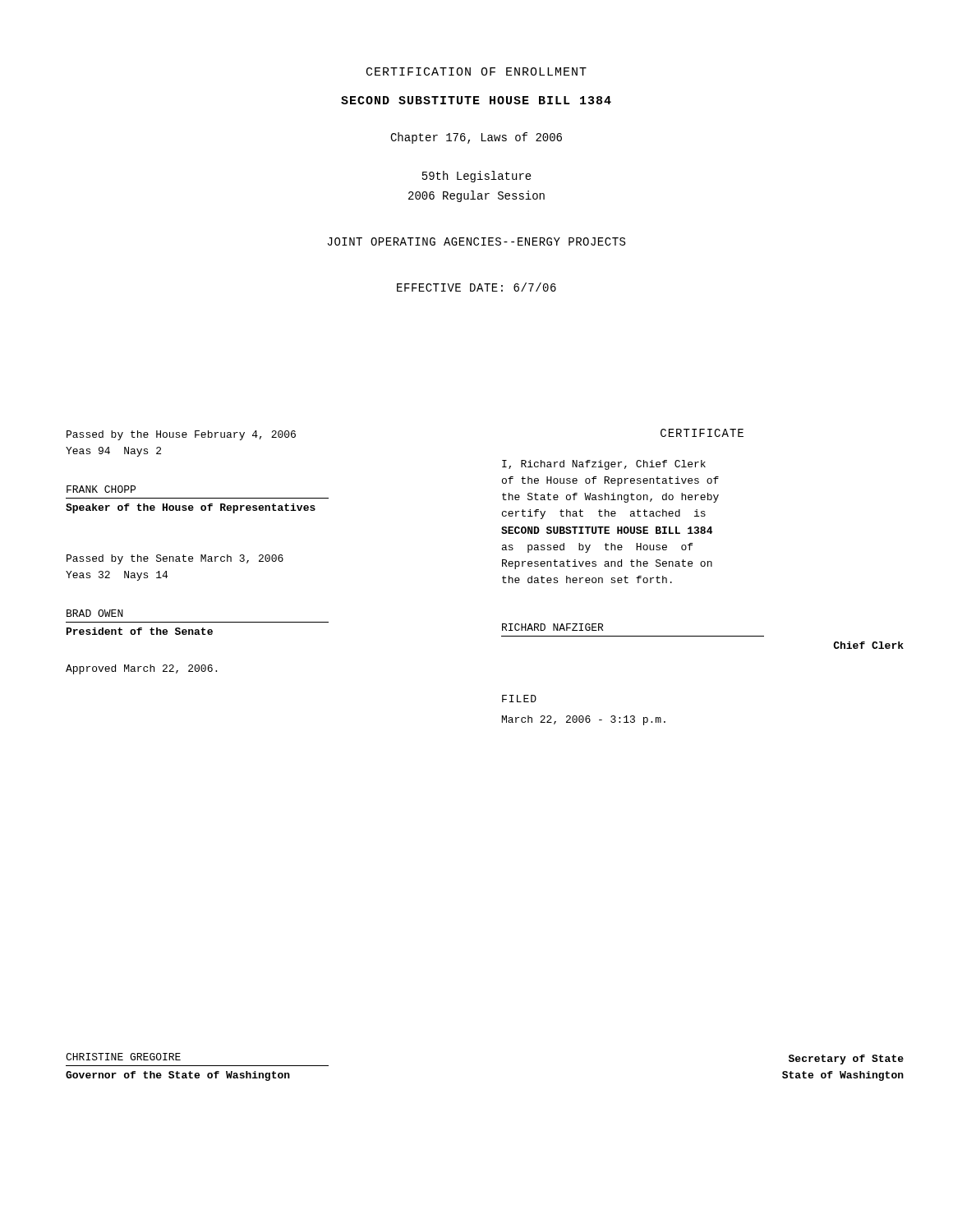Locate the text that says "Speaker of the House of Representatives"
Viewport: 953px width, 1232px height.
click(x=191, y=508)
